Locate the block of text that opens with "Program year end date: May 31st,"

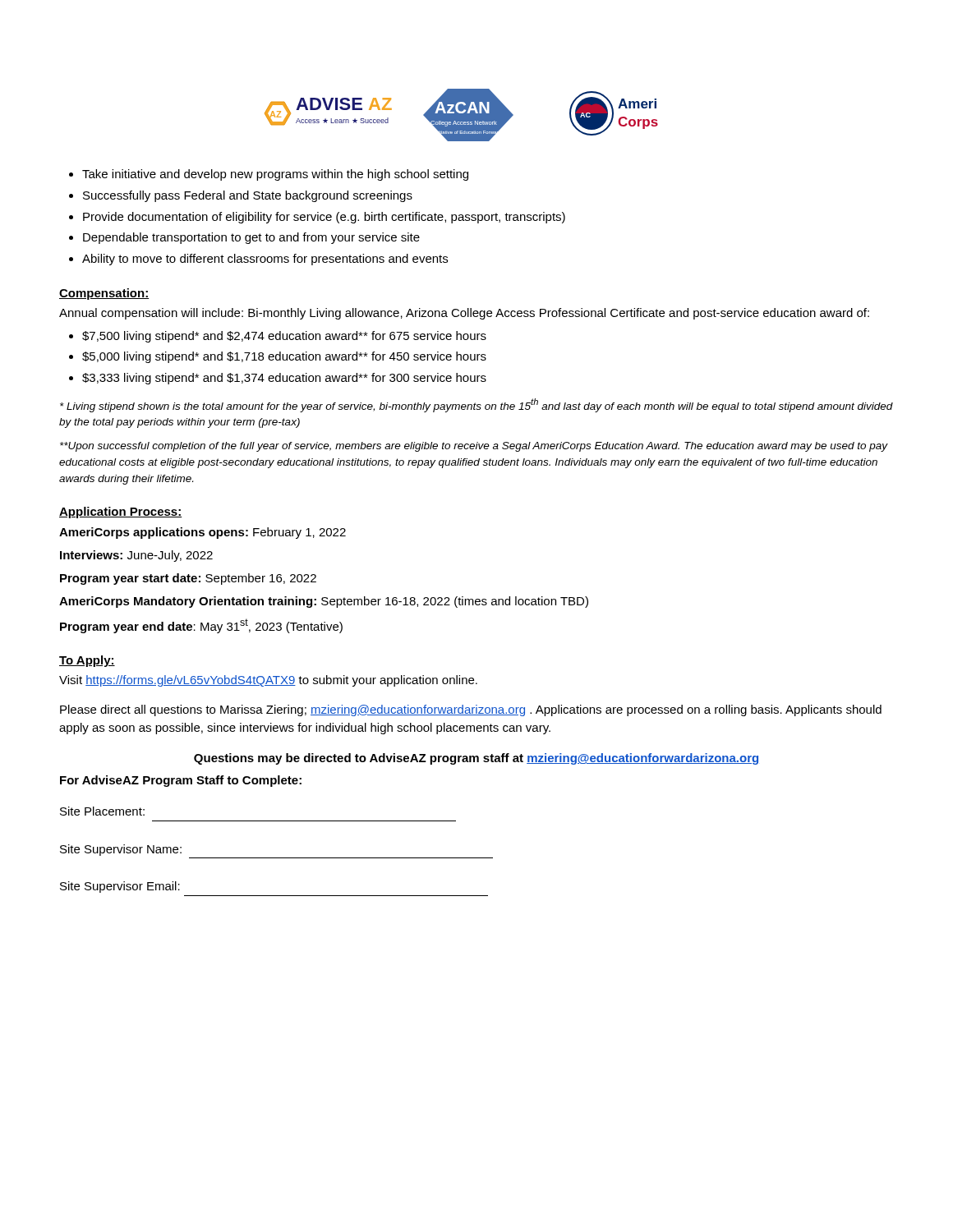click(201, 625)
